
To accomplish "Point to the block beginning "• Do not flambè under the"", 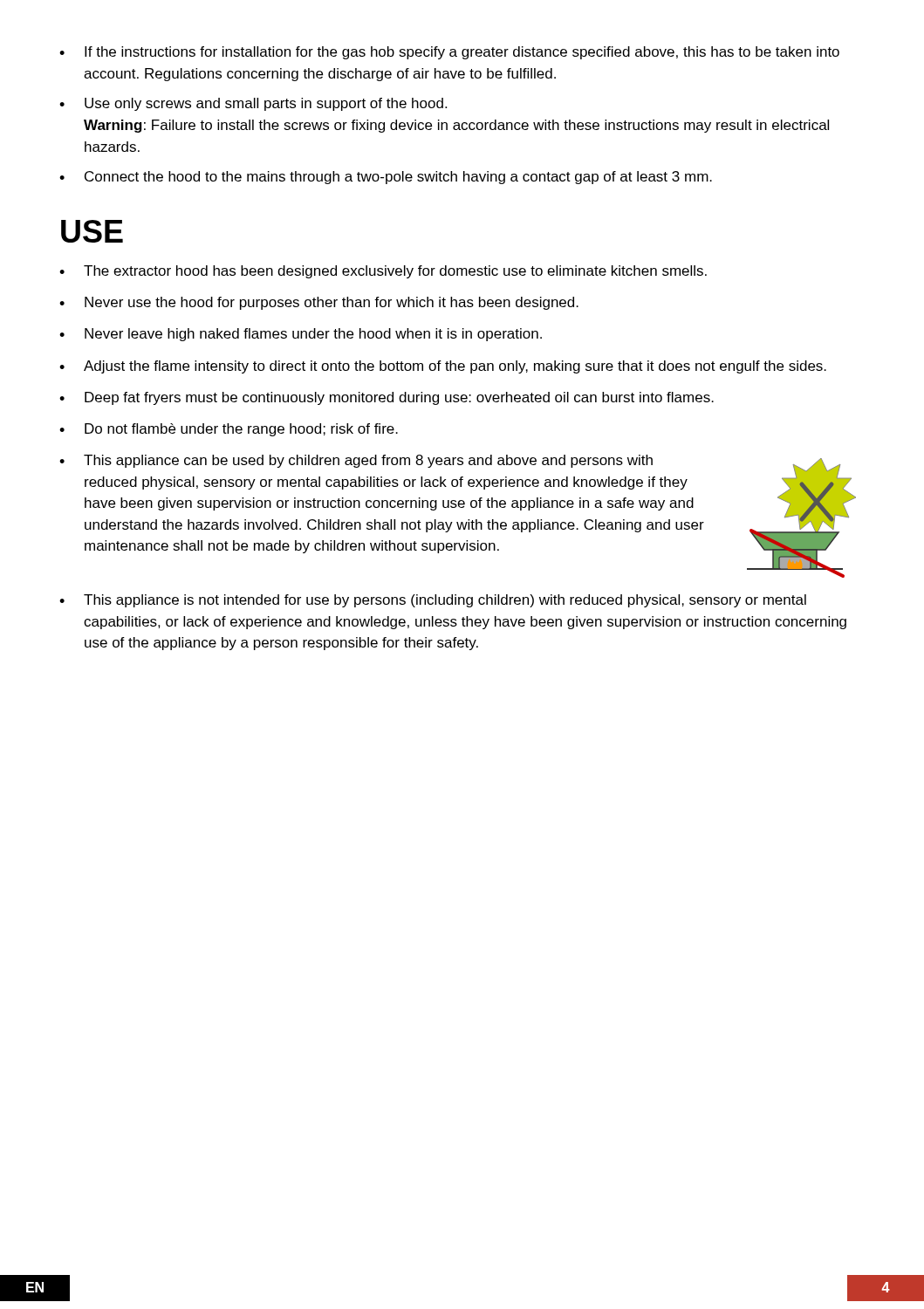I will pyautogui.click(x=229, y=430).
